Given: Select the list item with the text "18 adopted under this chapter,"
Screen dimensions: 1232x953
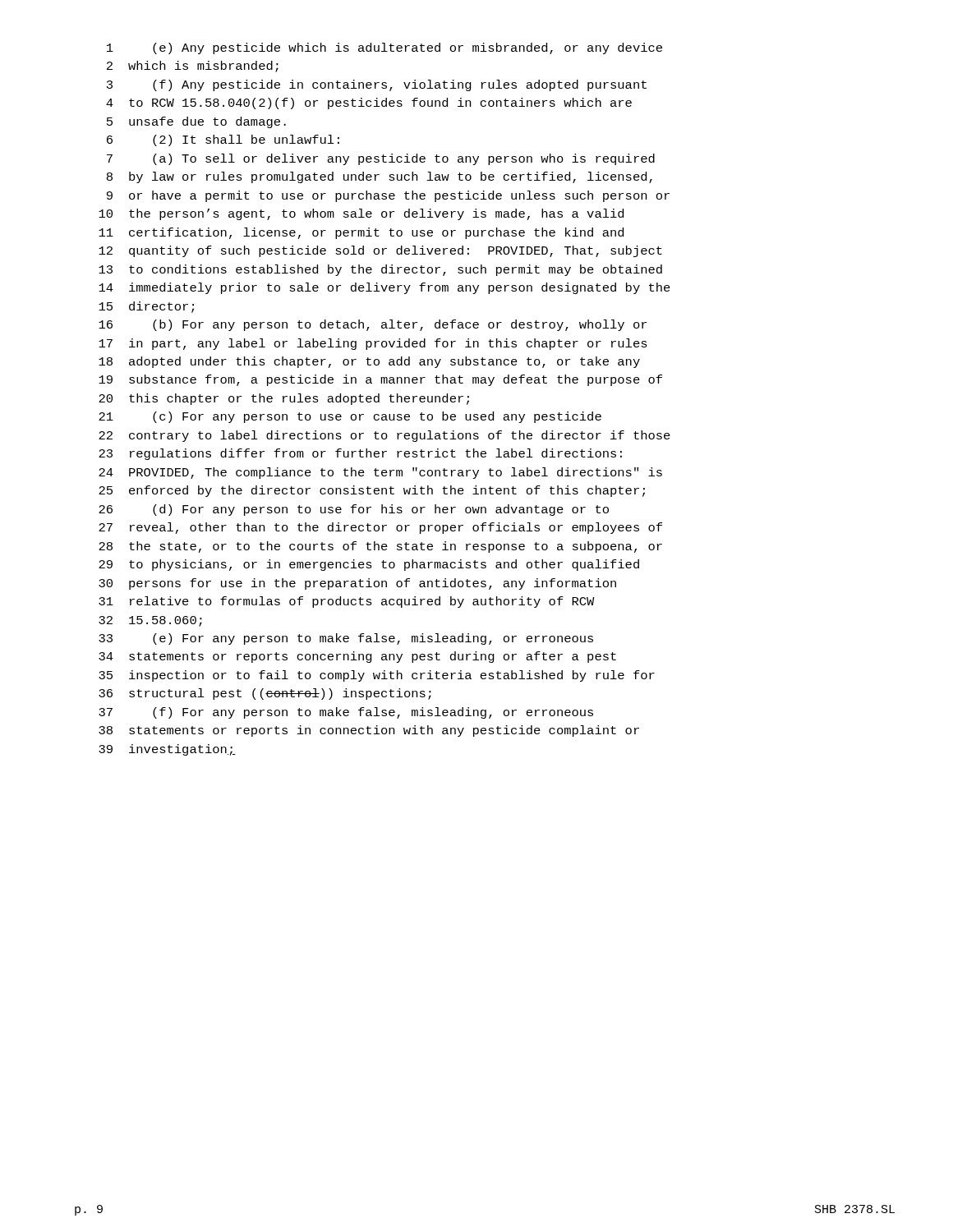Looking at the screenshot, I should 485,362.
